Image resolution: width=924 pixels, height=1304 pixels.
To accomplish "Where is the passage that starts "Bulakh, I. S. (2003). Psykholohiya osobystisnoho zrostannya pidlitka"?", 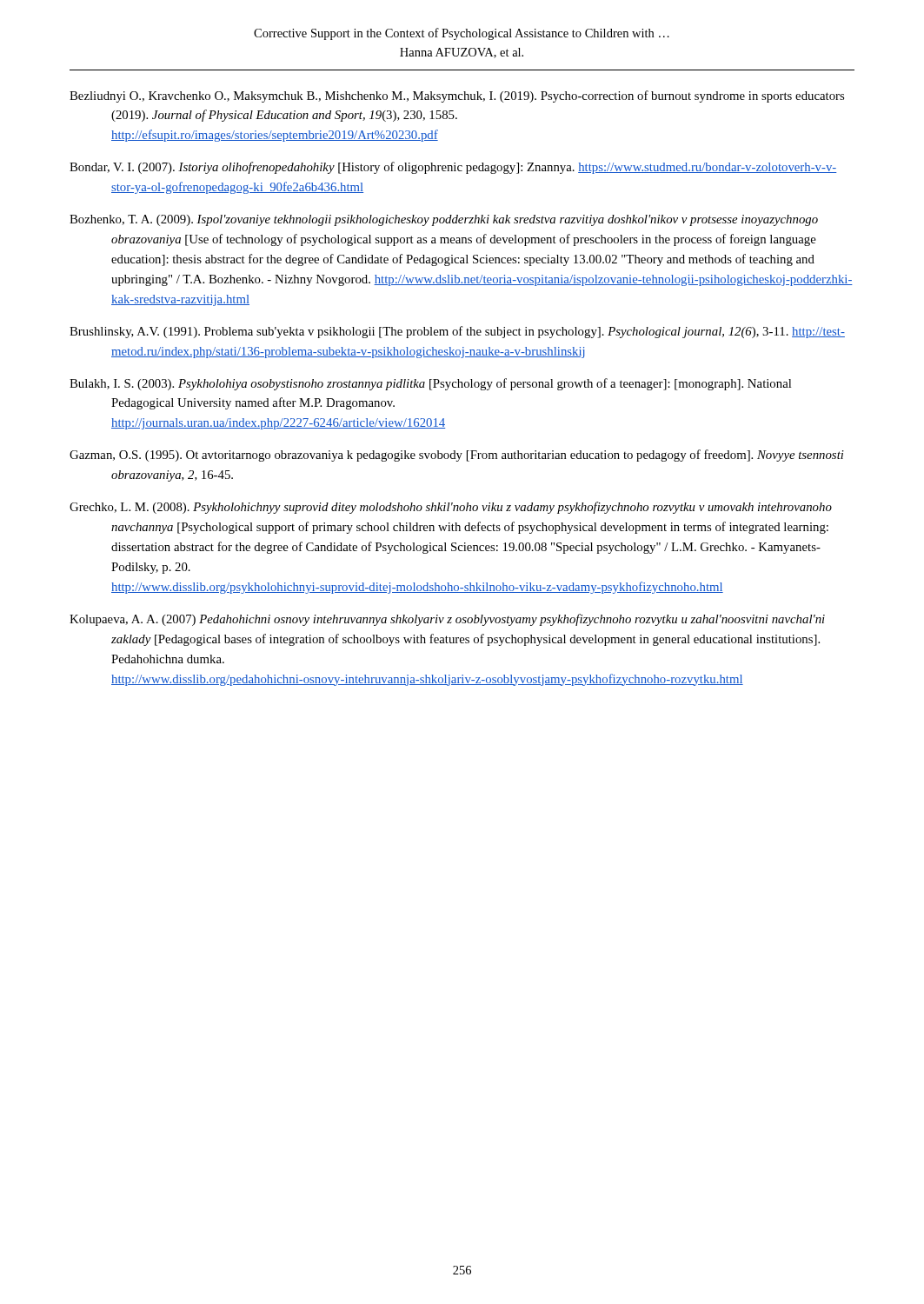I will [430, 384].
